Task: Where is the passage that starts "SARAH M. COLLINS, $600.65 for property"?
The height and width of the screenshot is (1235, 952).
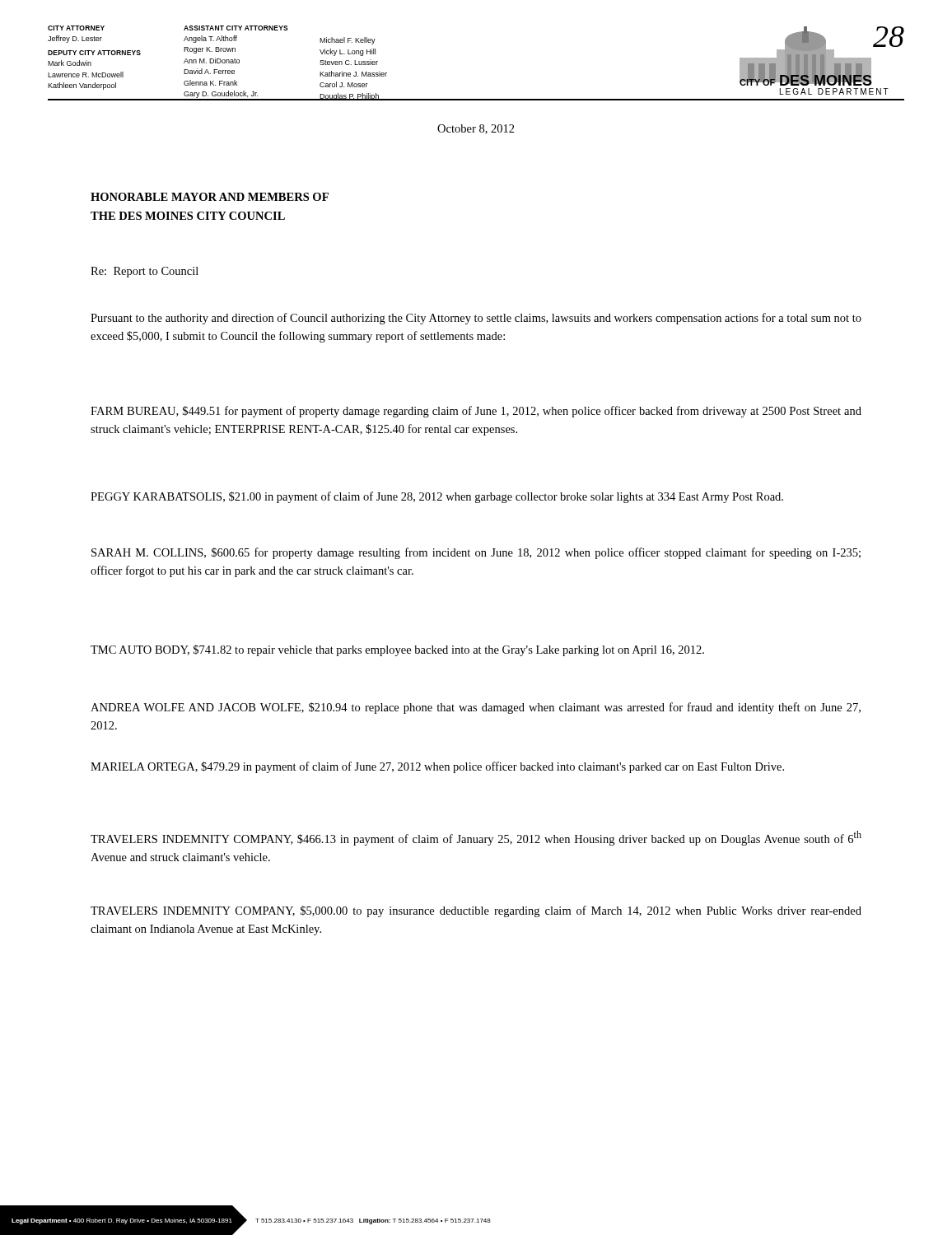Action: 476,562
